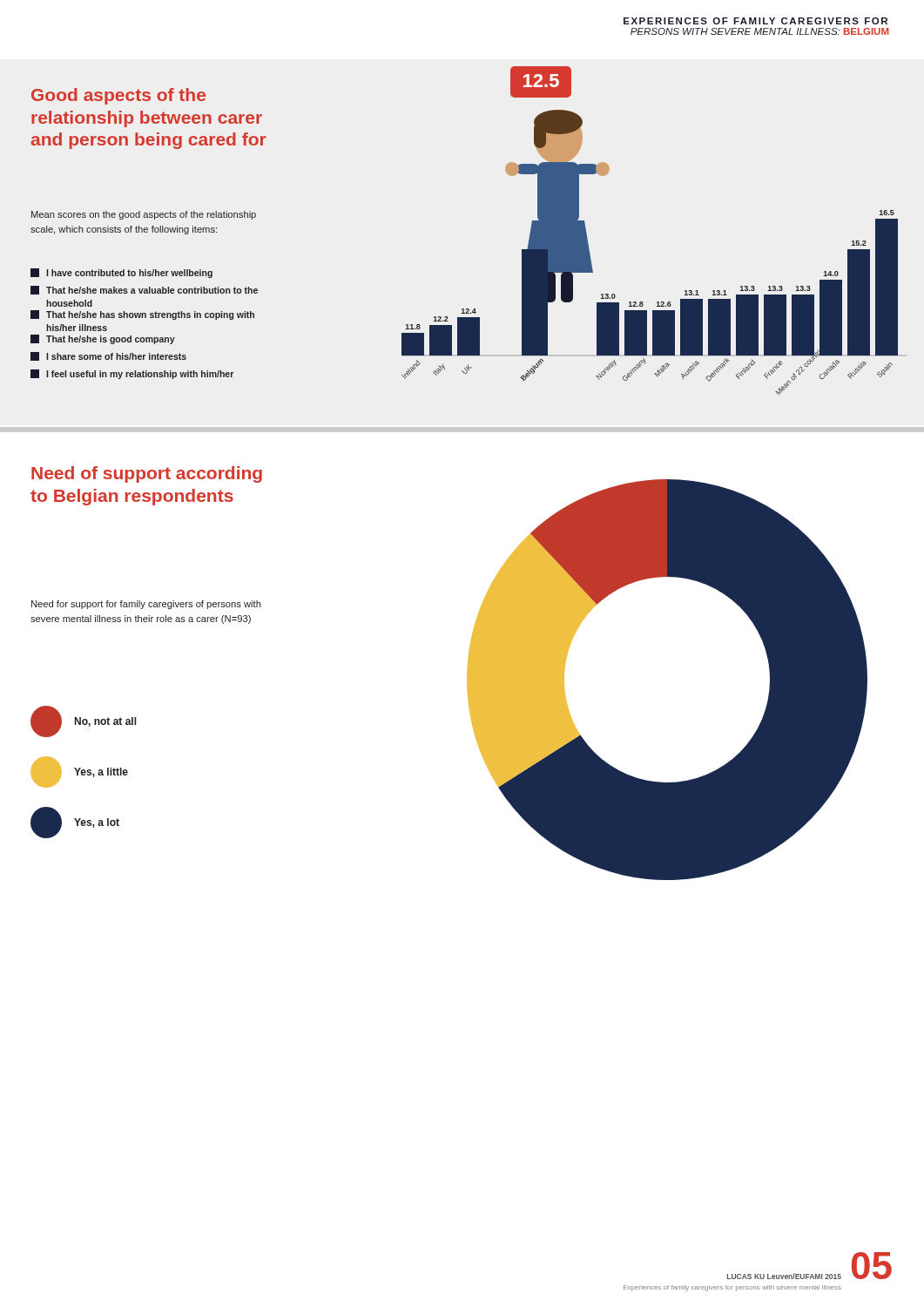Click on the bar chart
This screenshot has width=924, height=1307.
pos(645,242)
